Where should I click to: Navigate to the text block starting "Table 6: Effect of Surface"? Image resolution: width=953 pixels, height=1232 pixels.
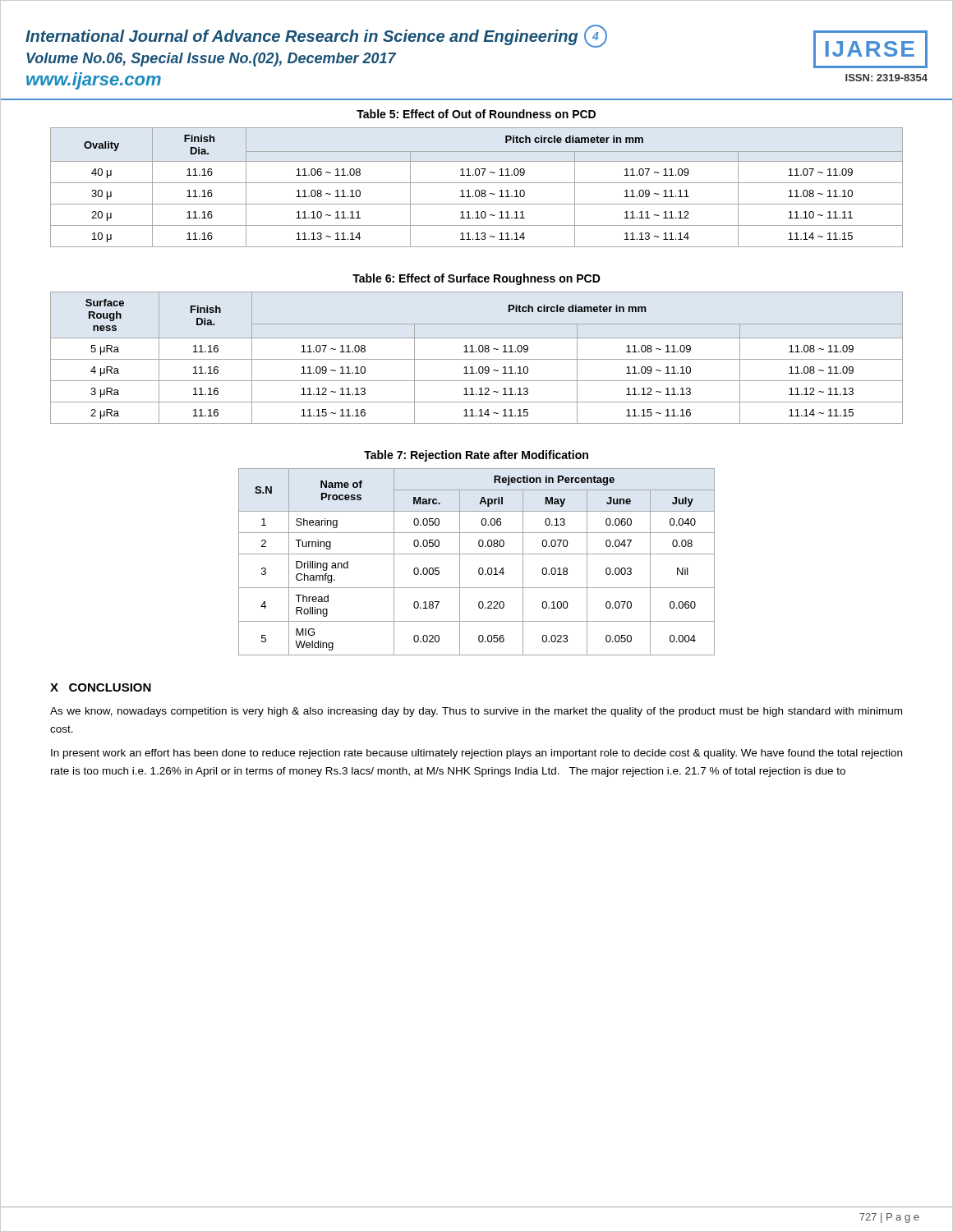(x=476, y=278)
